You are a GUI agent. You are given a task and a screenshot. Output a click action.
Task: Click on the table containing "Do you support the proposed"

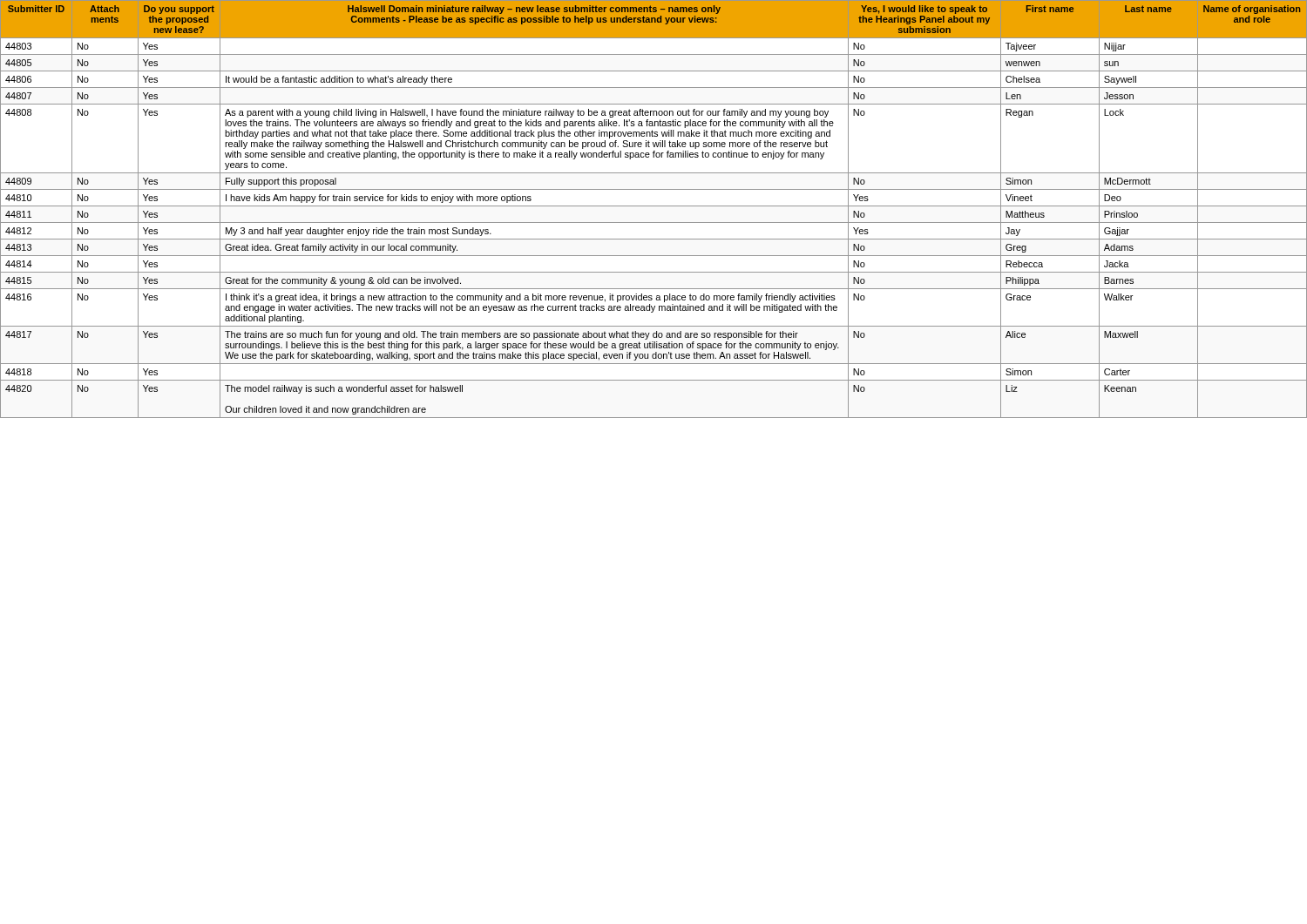654,209
